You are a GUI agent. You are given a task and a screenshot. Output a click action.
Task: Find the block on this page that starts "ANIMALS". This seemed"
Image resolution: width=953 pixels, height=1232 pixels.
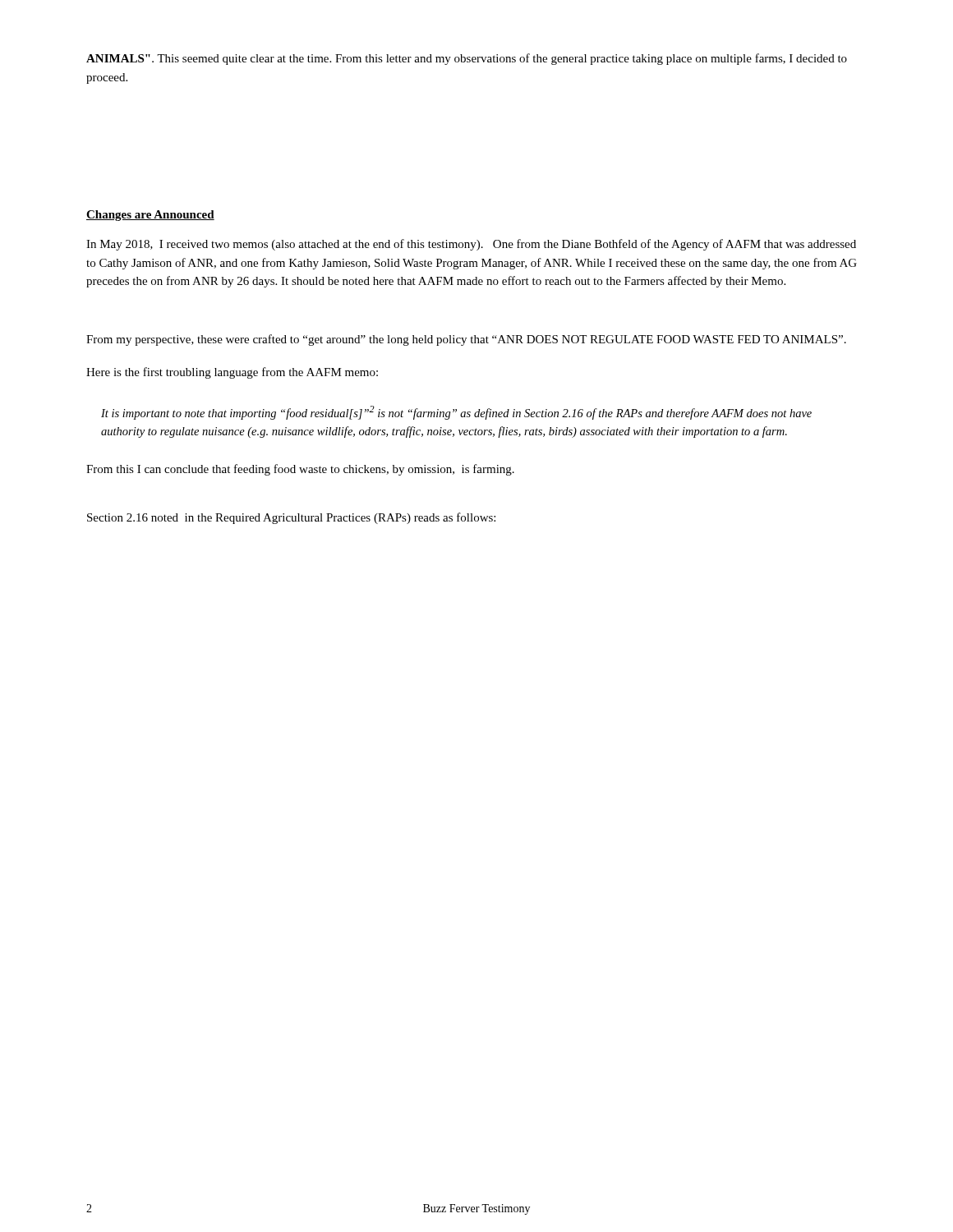click(467, 68)
